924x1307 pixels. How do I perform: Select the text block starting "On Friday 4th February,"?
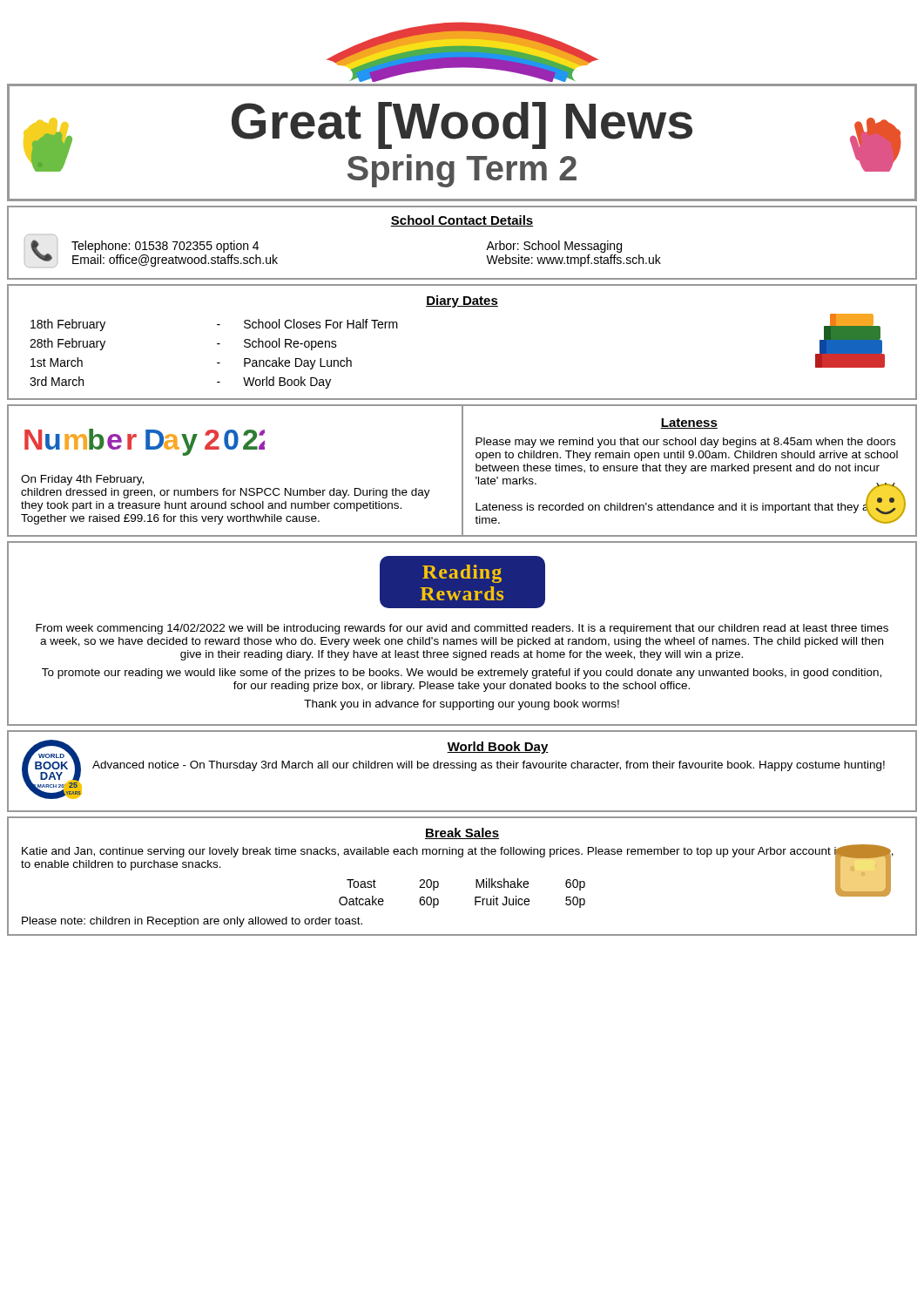(225, 498)
